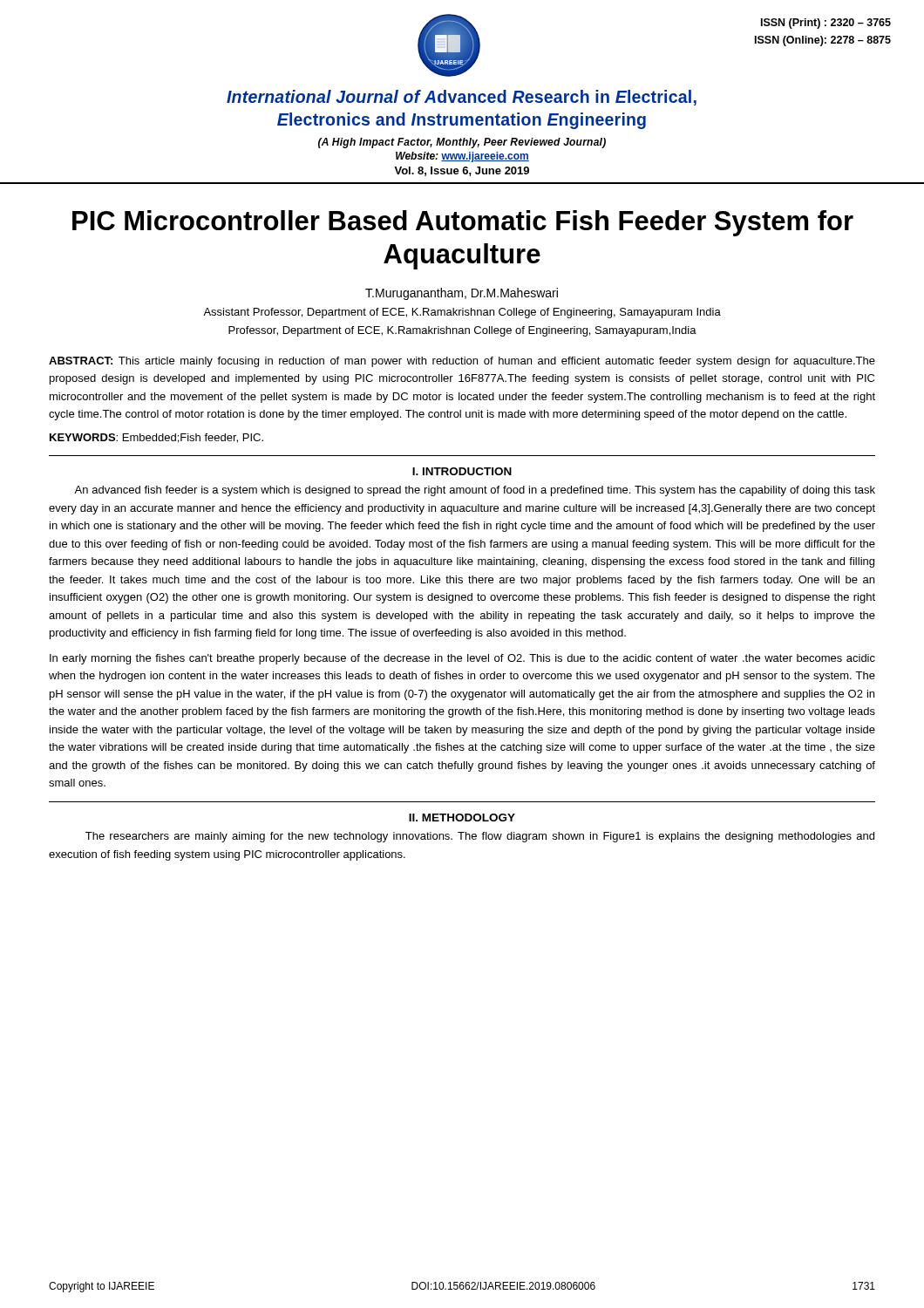Screen dimensions: 1308x924
Task: Click where it says "T.Muruganantham, Dr.M.Maheswari"
Action: 462,293
